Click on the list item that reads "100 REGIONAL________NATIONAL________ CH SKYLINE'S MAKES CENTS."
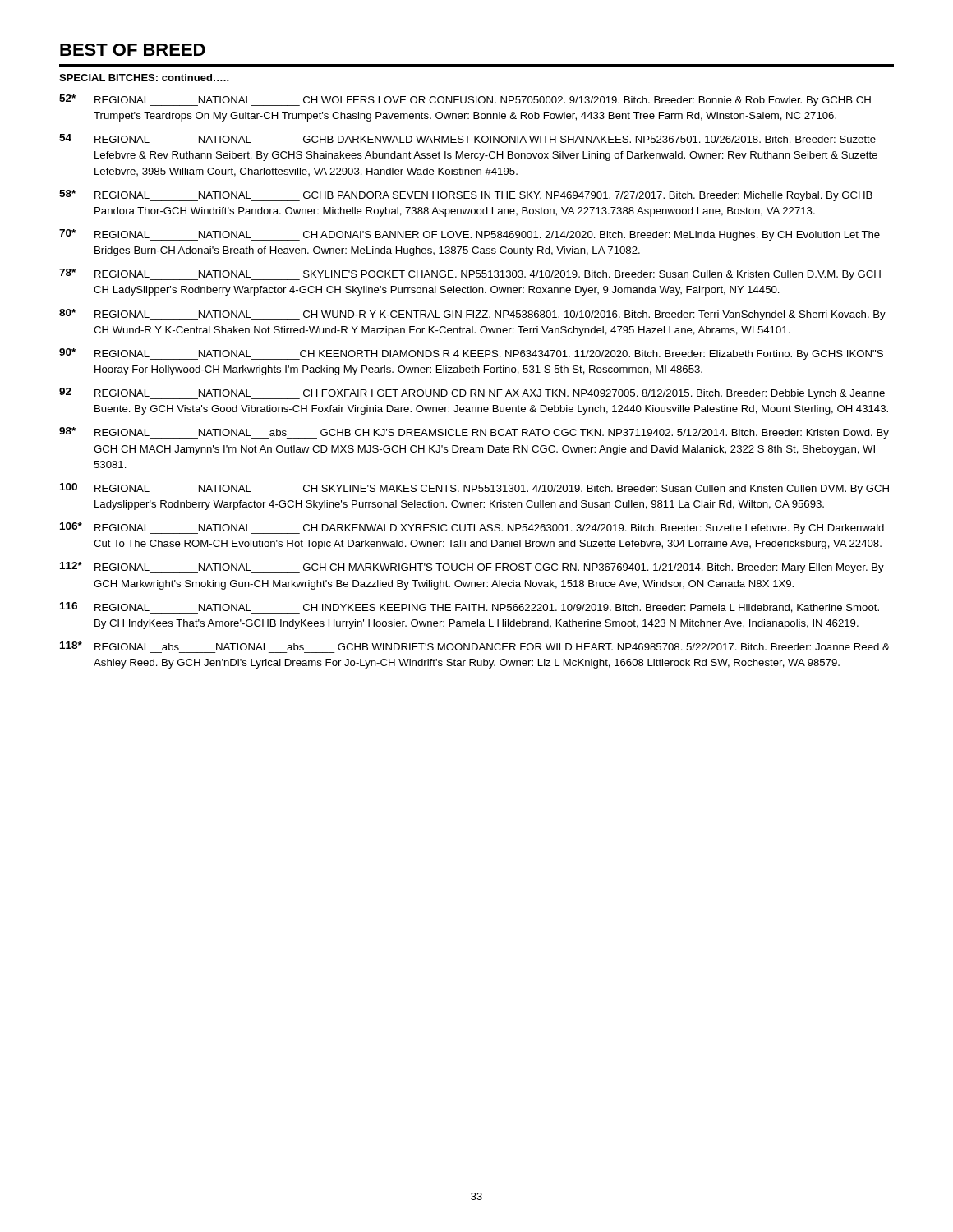Viewport: 953px width, 1232px height. 476,496
